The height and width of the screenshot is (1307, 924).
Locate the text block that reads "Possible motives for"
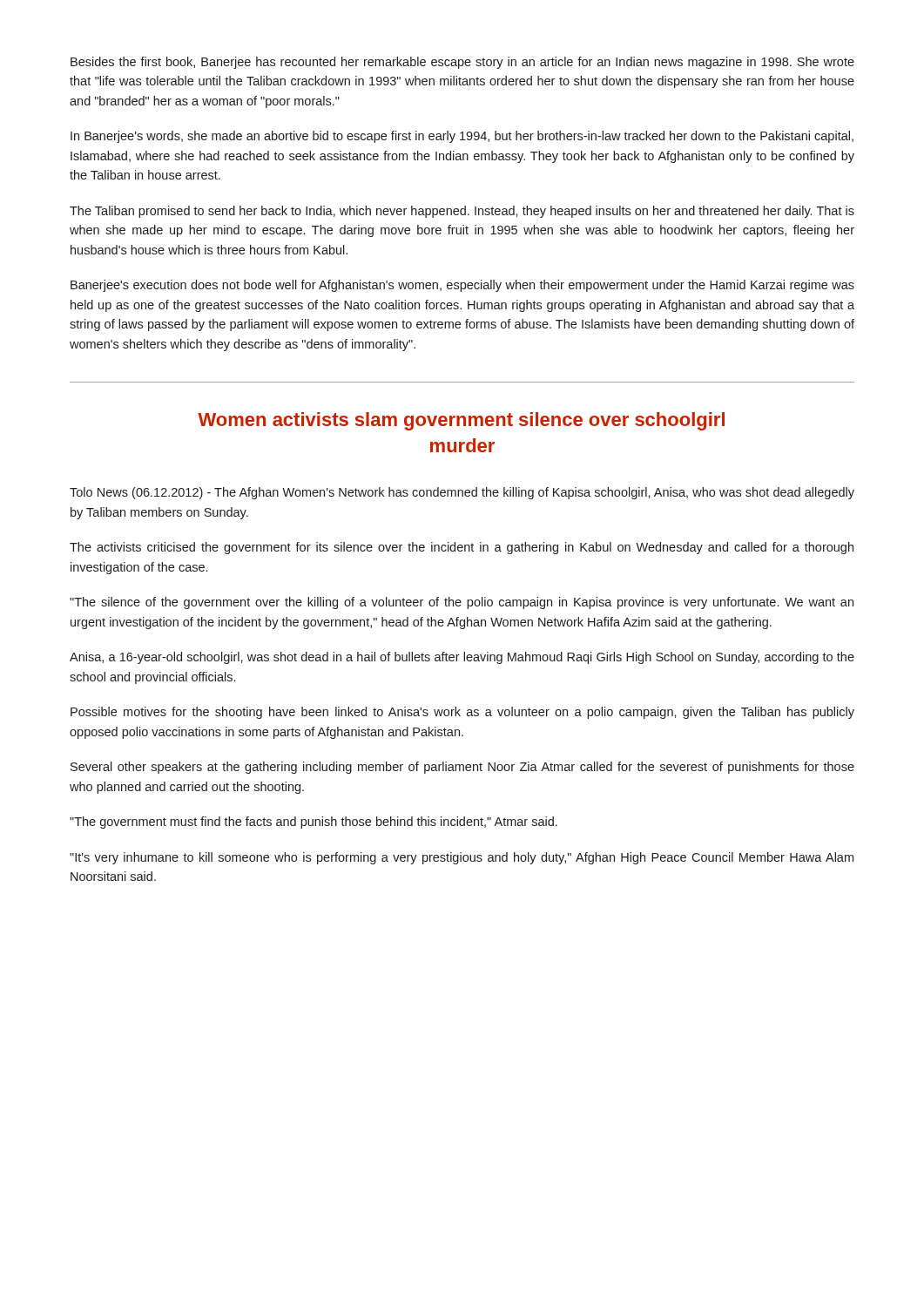point(462,722)
